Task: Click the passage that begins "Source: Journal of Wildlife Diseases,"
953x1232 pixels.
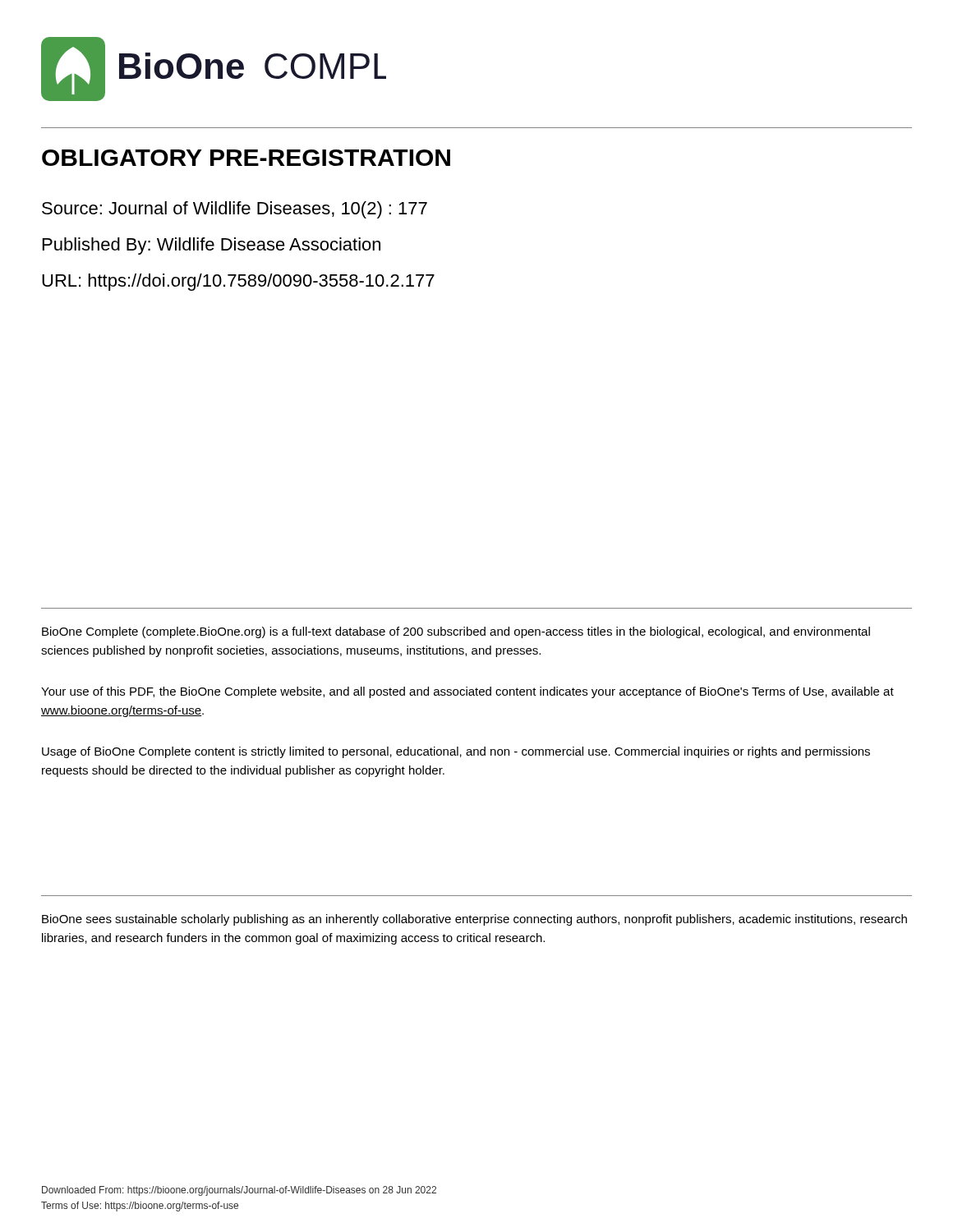Action: pos(234,208)
